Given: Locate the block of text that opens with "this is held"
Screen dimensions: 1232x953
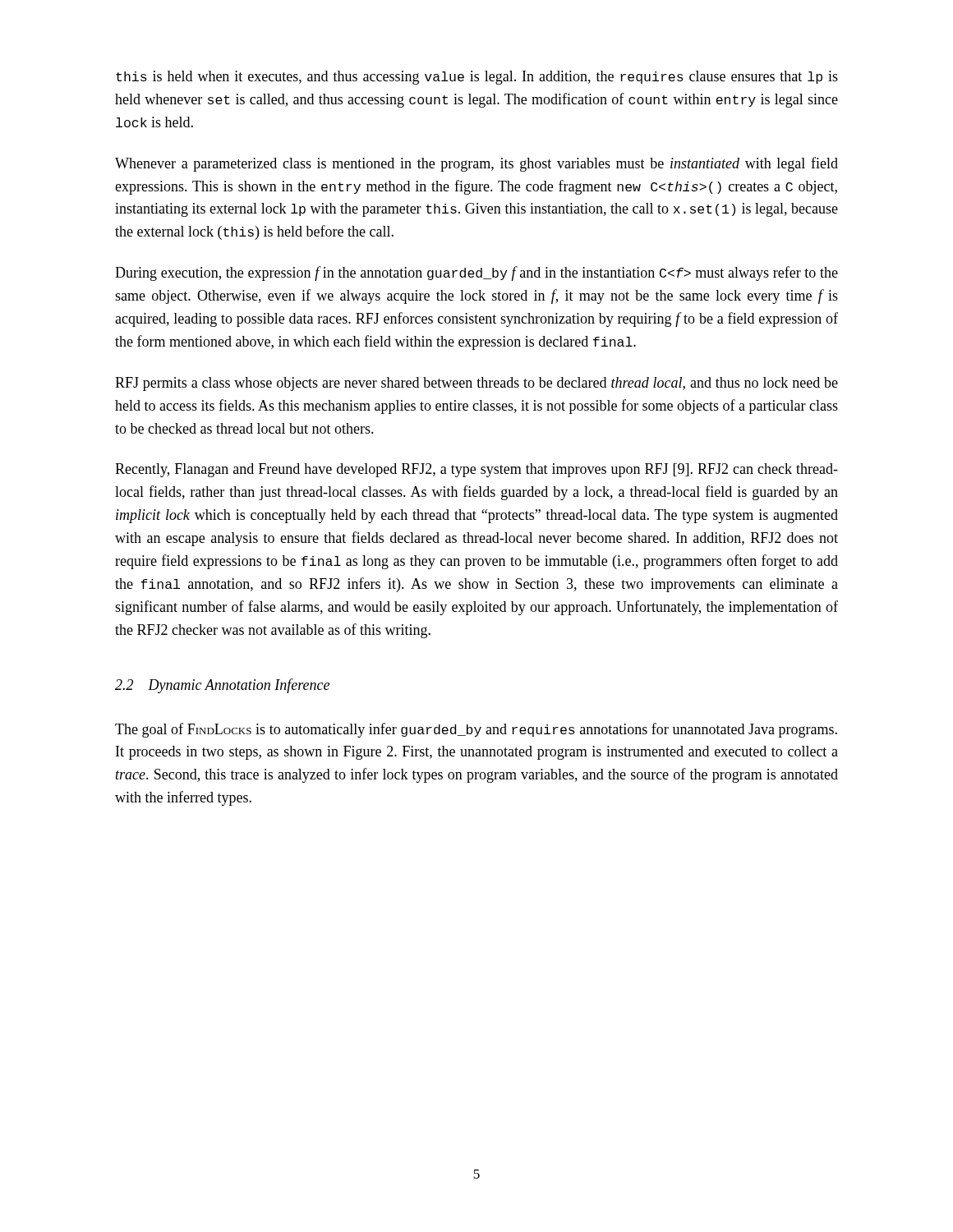Looking at the screenshot, I should [476, 100].
